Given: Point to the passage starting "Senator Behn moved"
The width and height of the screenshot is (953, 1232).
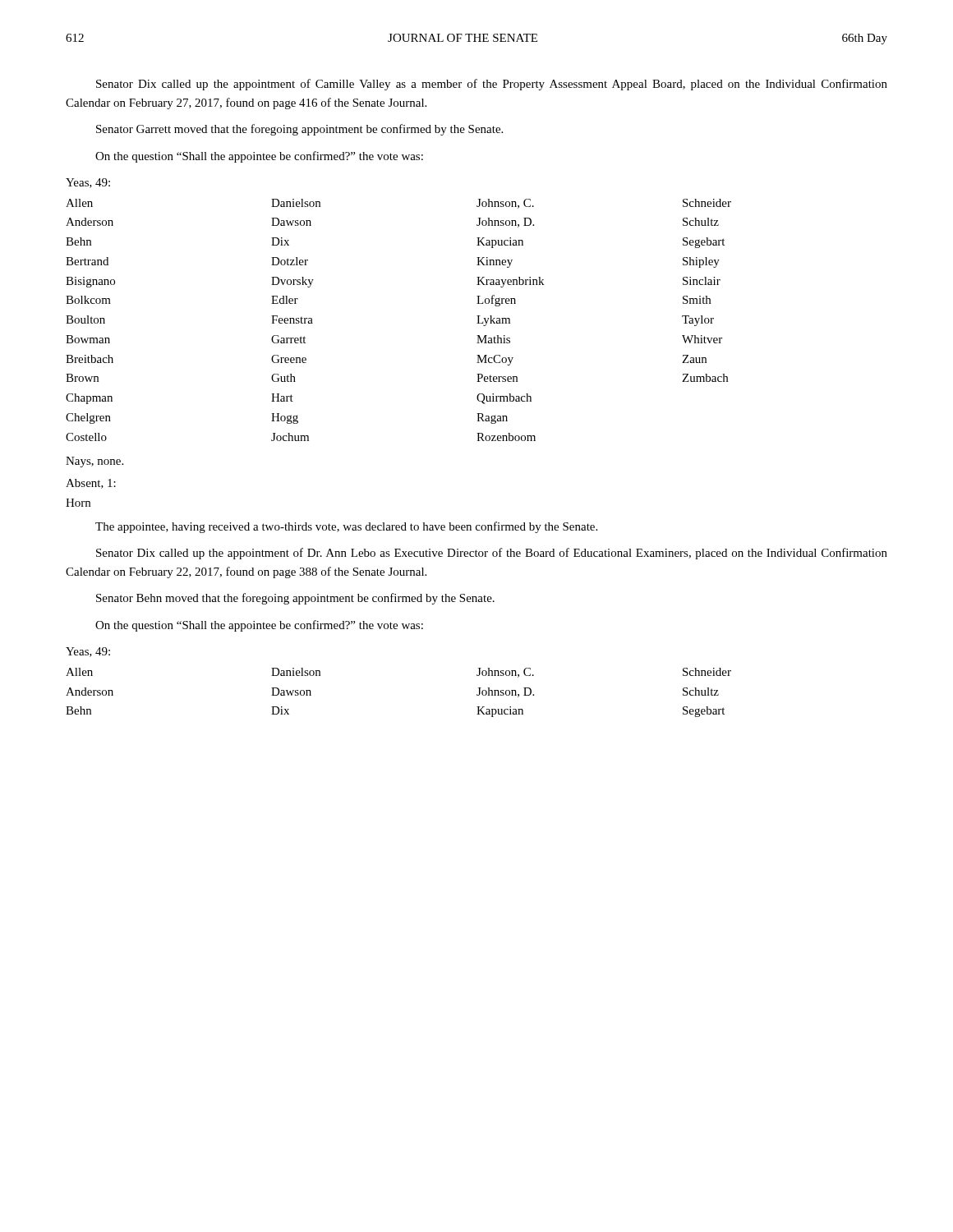Looking at the screenshot, I should pyautogui.click(x=295, y=598).
